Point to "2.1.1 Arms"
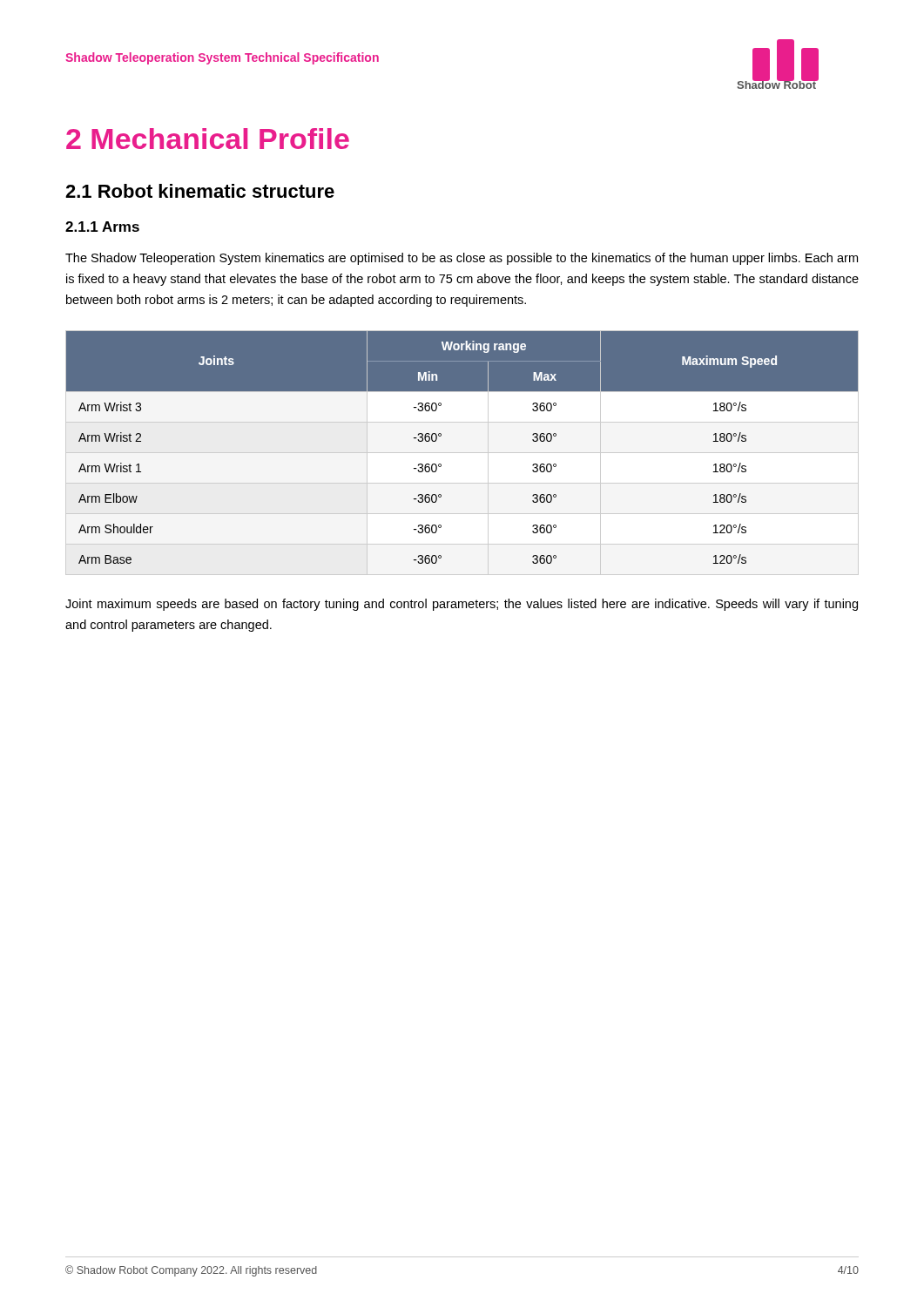Image resolution: width=924 pixels, height=1307 pixels. tap(103, 227)
